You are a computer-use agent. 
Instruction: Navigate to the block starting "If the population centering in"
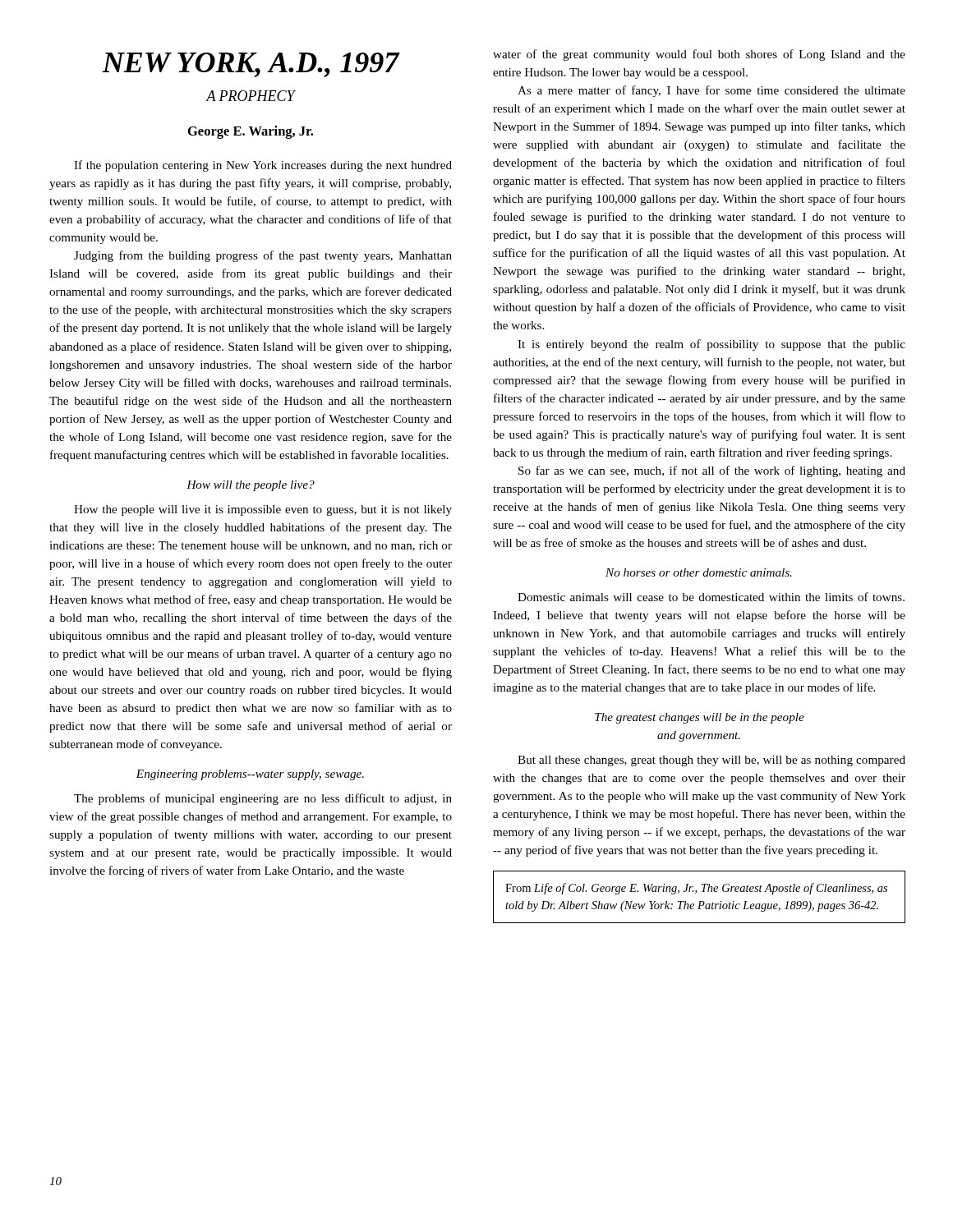coord(251,310)
